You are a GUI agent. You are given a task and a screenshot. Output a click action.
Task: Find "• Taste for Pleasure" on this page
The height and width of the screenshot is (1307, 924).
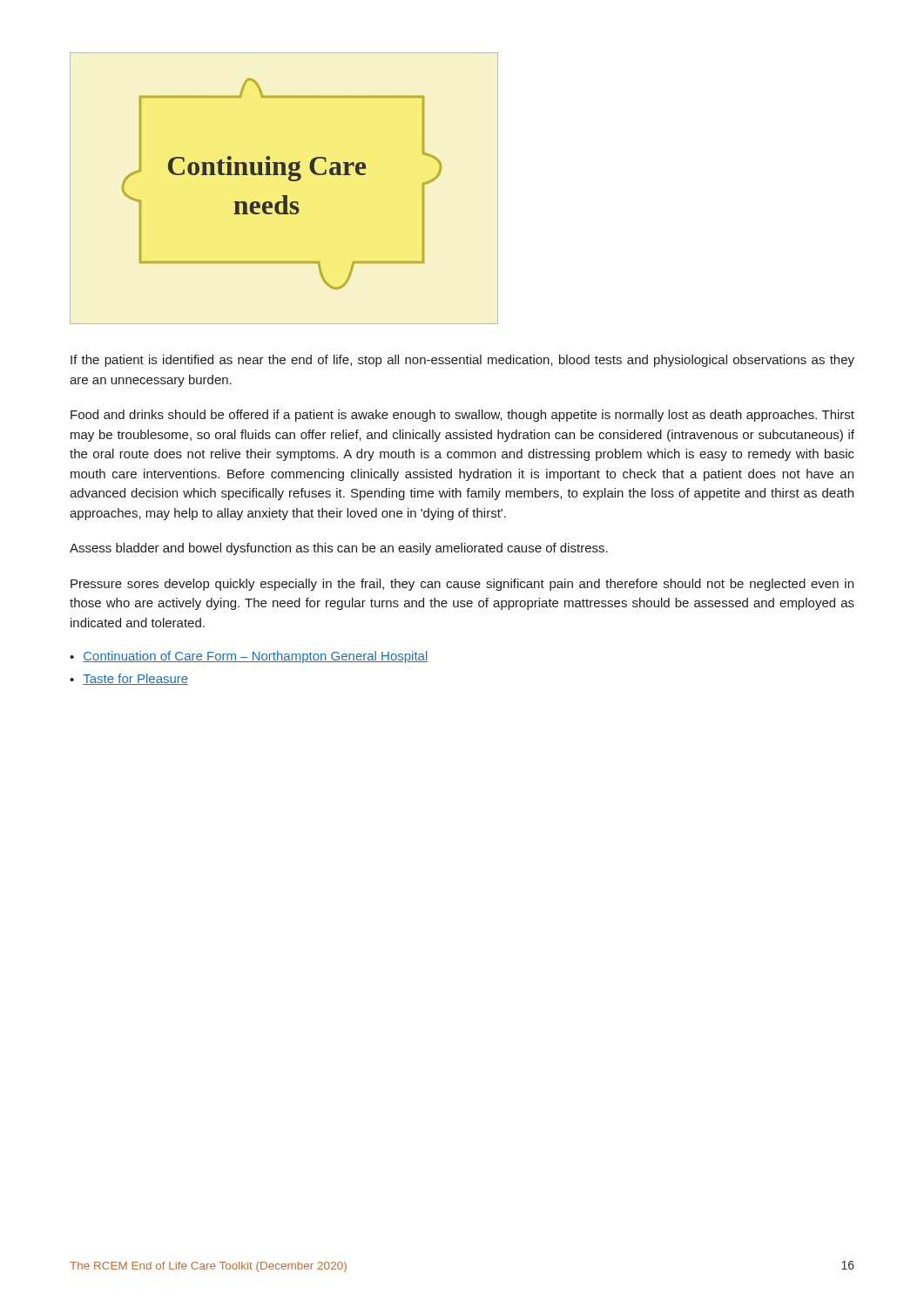pyautogui.click(x=129, y=679)
